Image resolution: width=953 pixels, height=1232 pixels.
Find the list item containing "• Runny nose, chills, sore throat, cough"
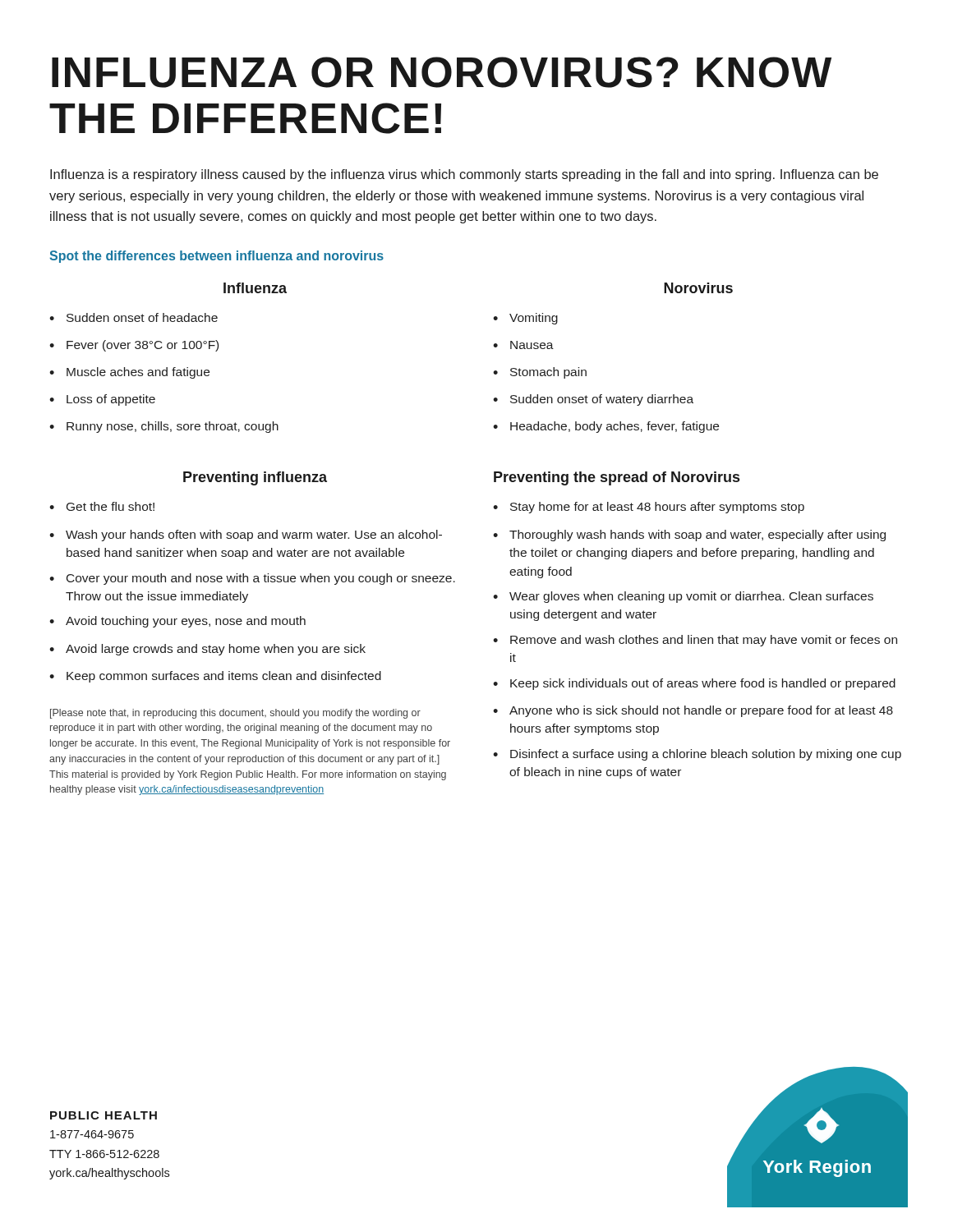[x=255, y=428]
